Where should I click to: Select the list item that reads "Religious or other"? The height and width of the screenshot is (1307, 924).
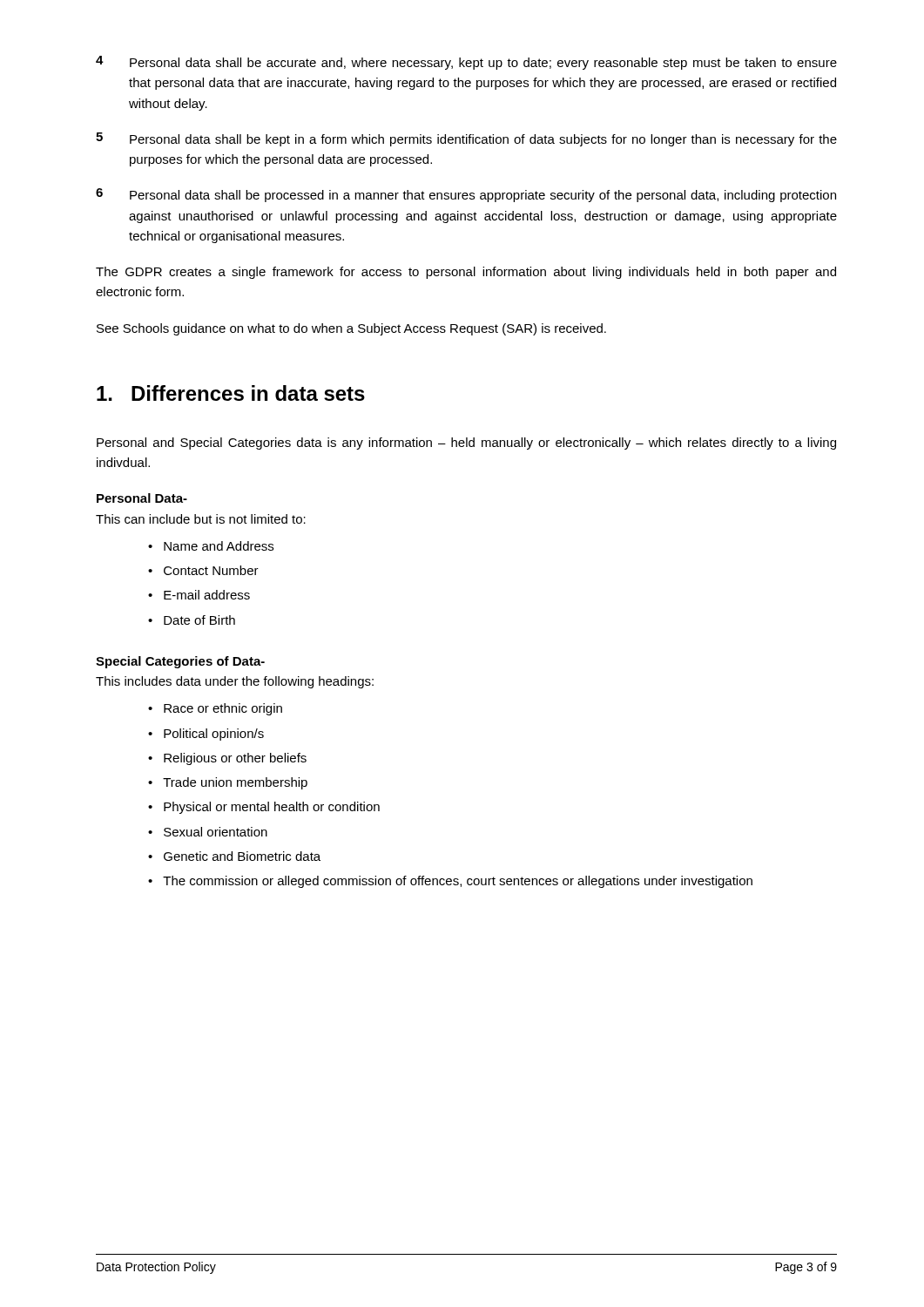coord(235,757)
